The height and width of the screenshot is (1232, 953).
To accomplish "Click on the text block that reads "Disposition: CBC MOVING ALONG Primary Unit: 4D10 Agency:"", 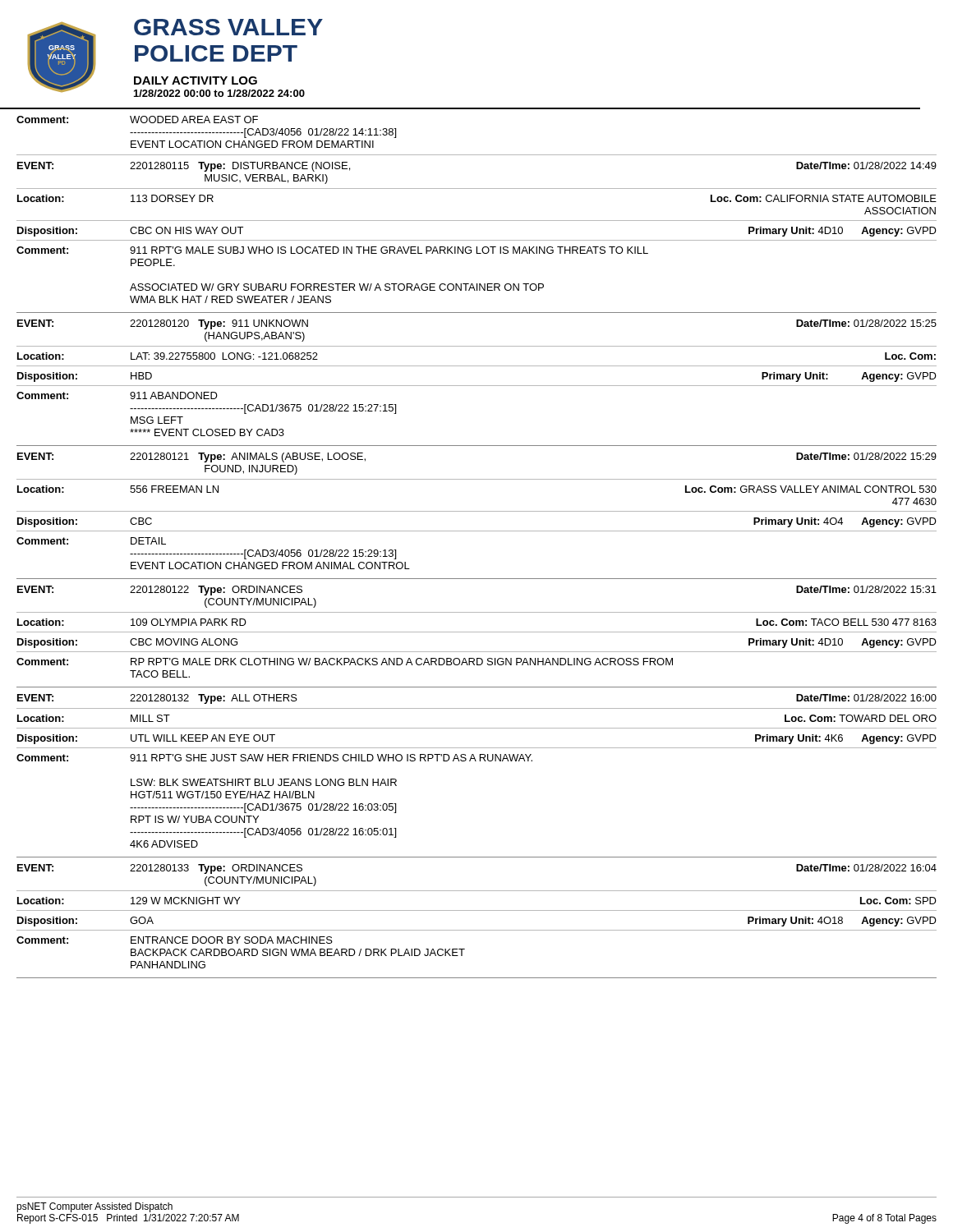I will [476, 642].
